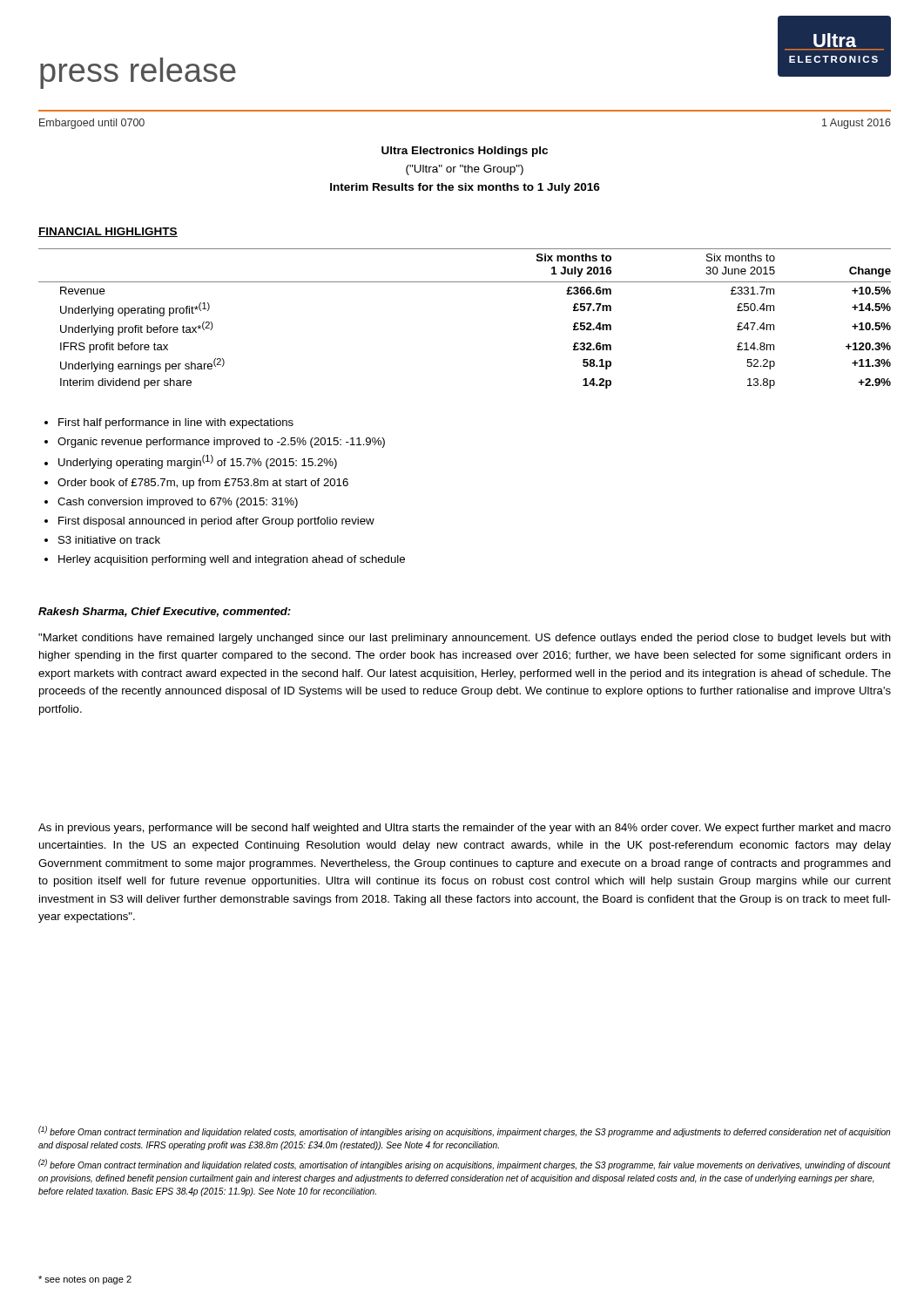Click the section header that begins "Ultra Electronics Holdings plc ("Ultra" or "the"
924x1307 pixels.
point(465,169)
